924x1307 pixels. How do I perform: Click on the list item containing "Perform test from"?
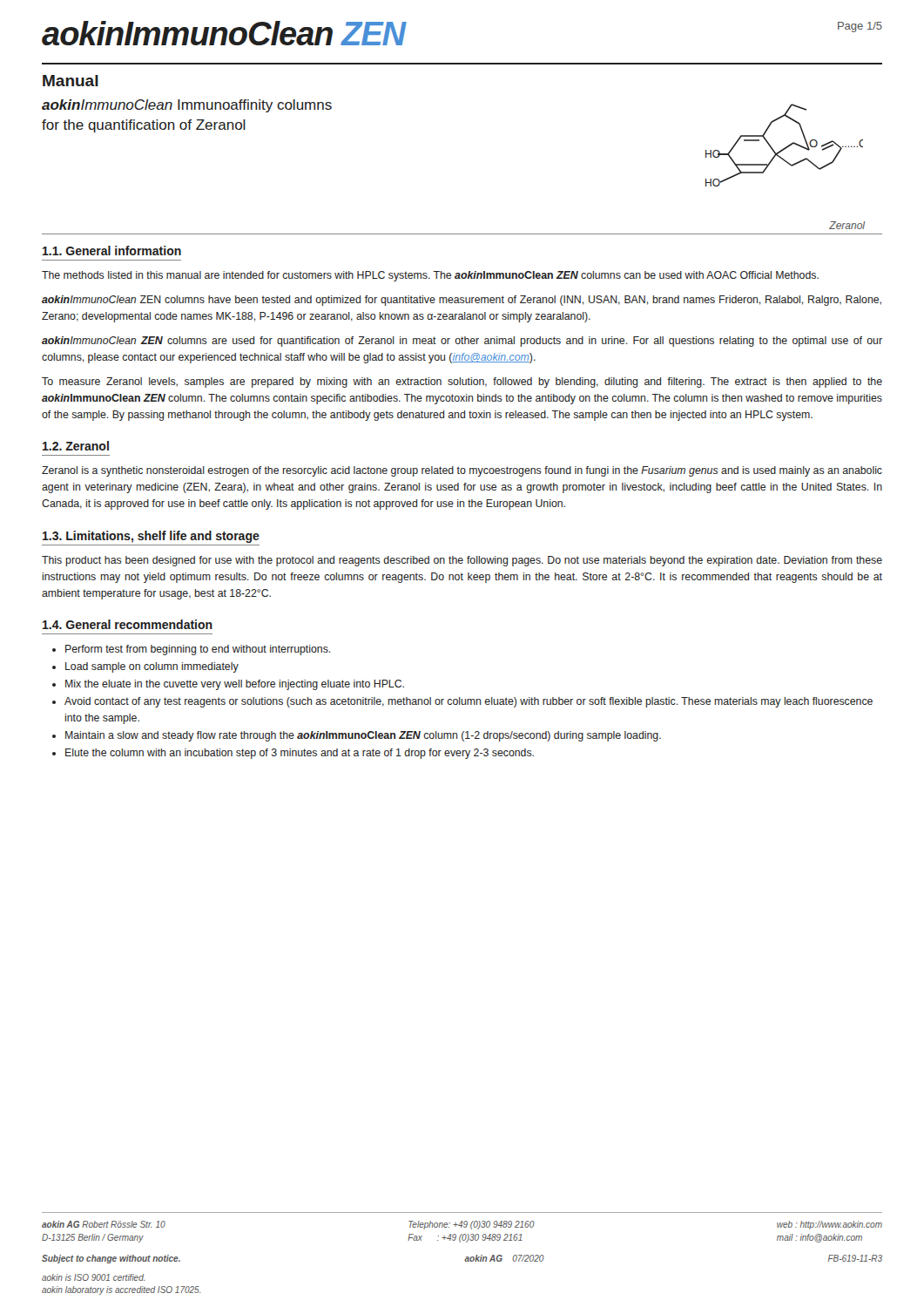(198, 649)
